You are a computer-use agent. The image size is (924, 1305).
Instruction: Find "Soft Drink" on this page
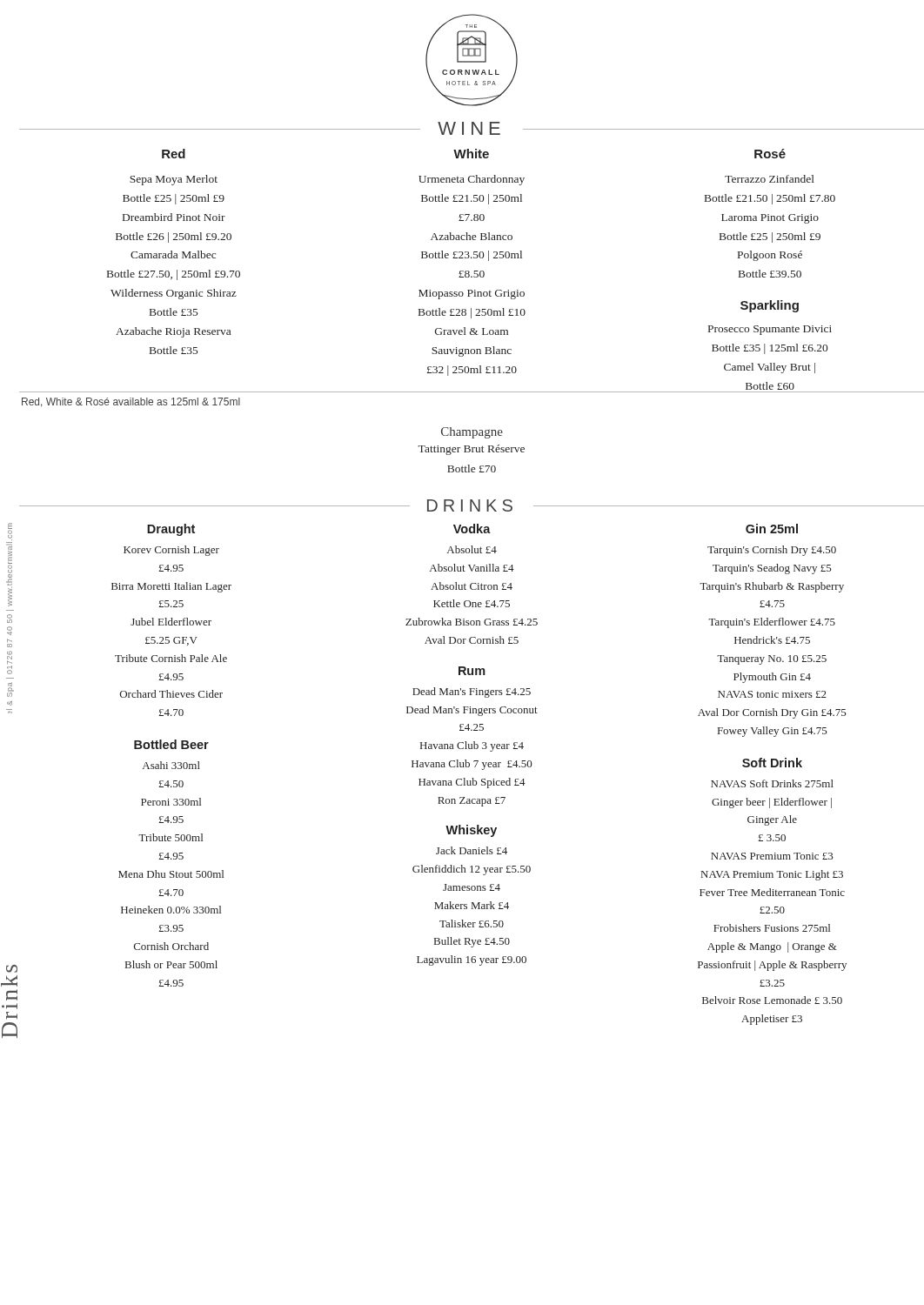[x=772, y=763]
